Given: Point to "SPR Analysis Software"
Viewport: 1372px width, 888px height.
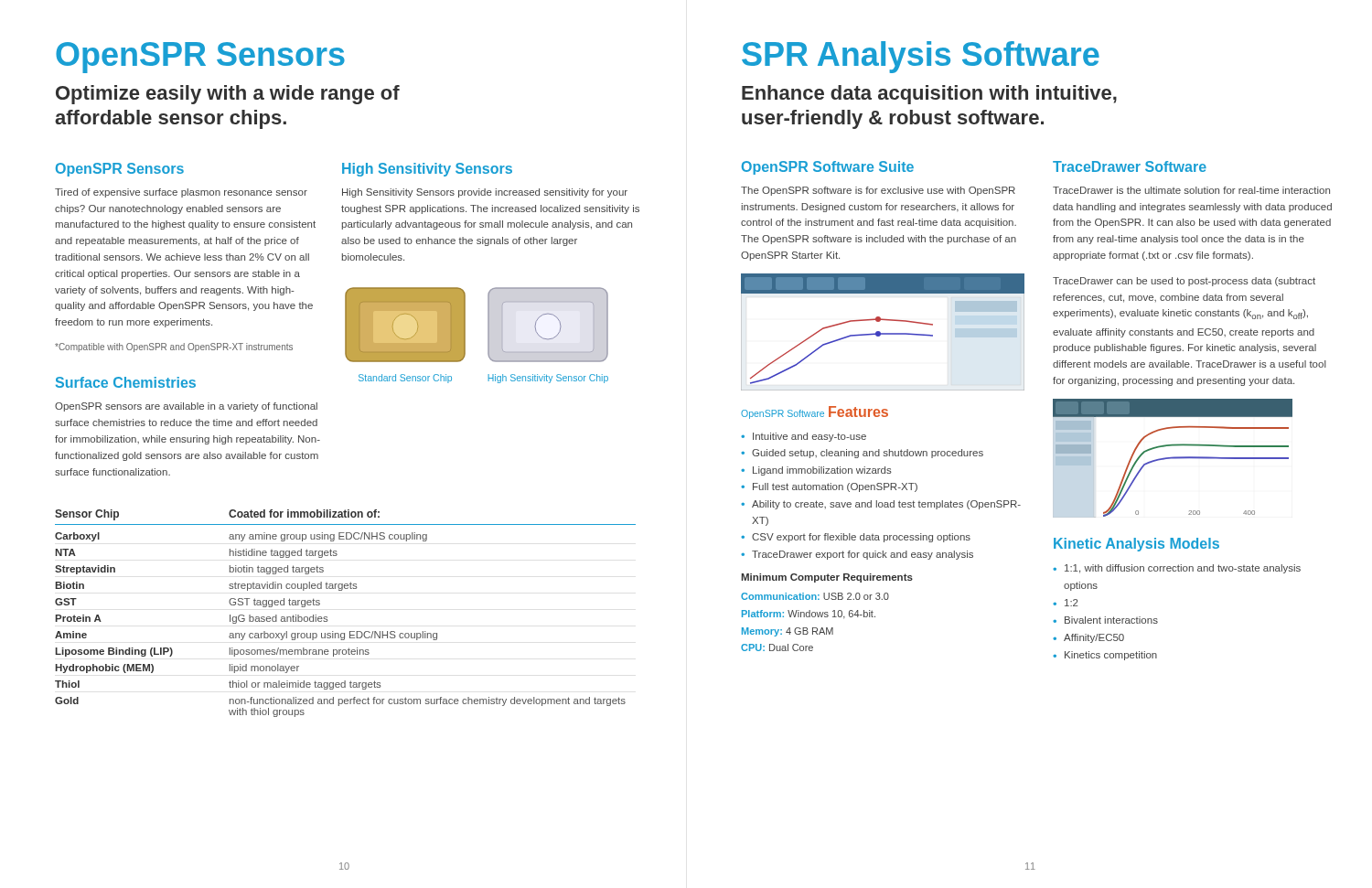Looking at the screenshot, I should [x=921, y=55].
